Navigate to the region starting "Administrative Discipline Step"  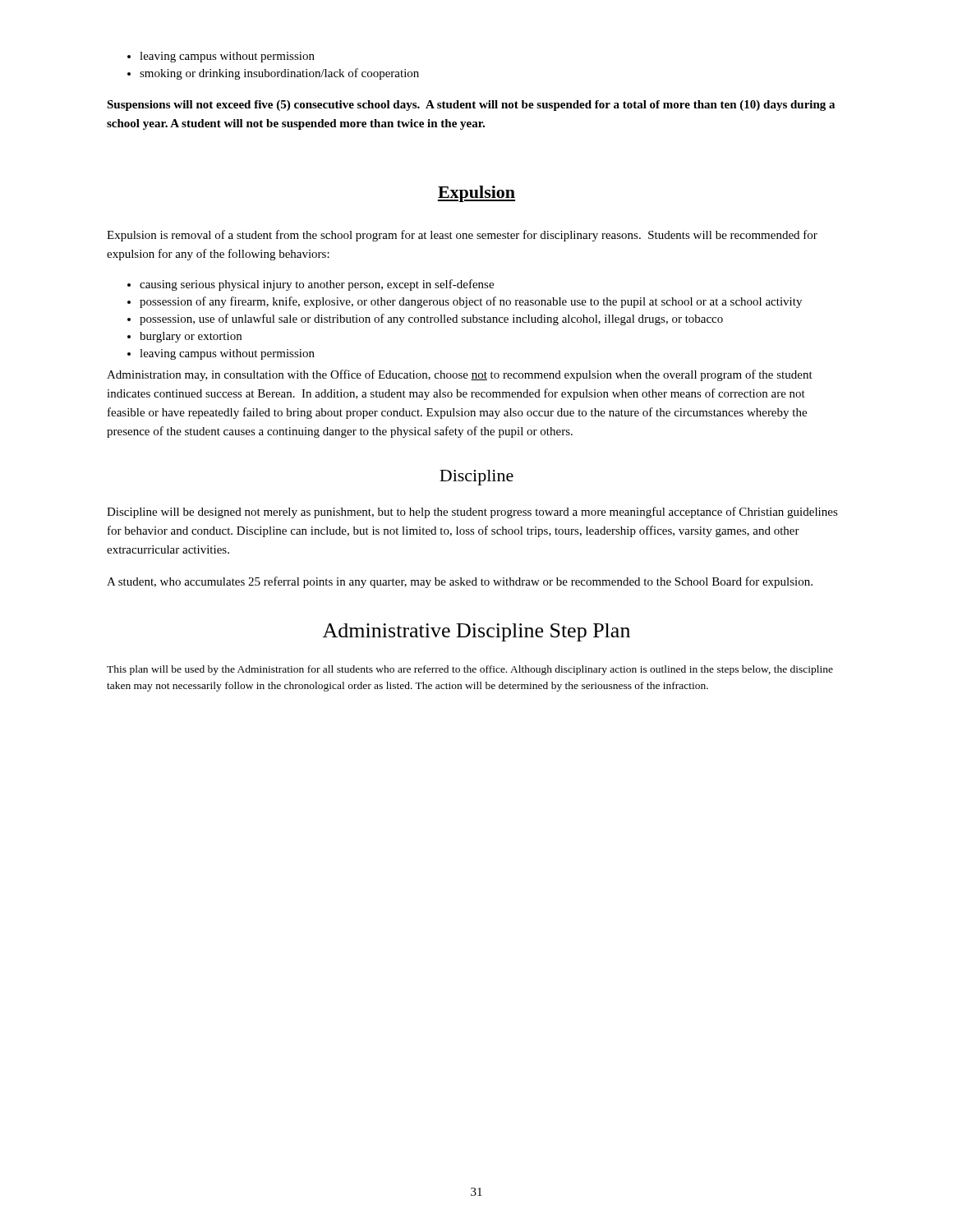(x=476, y=630)
